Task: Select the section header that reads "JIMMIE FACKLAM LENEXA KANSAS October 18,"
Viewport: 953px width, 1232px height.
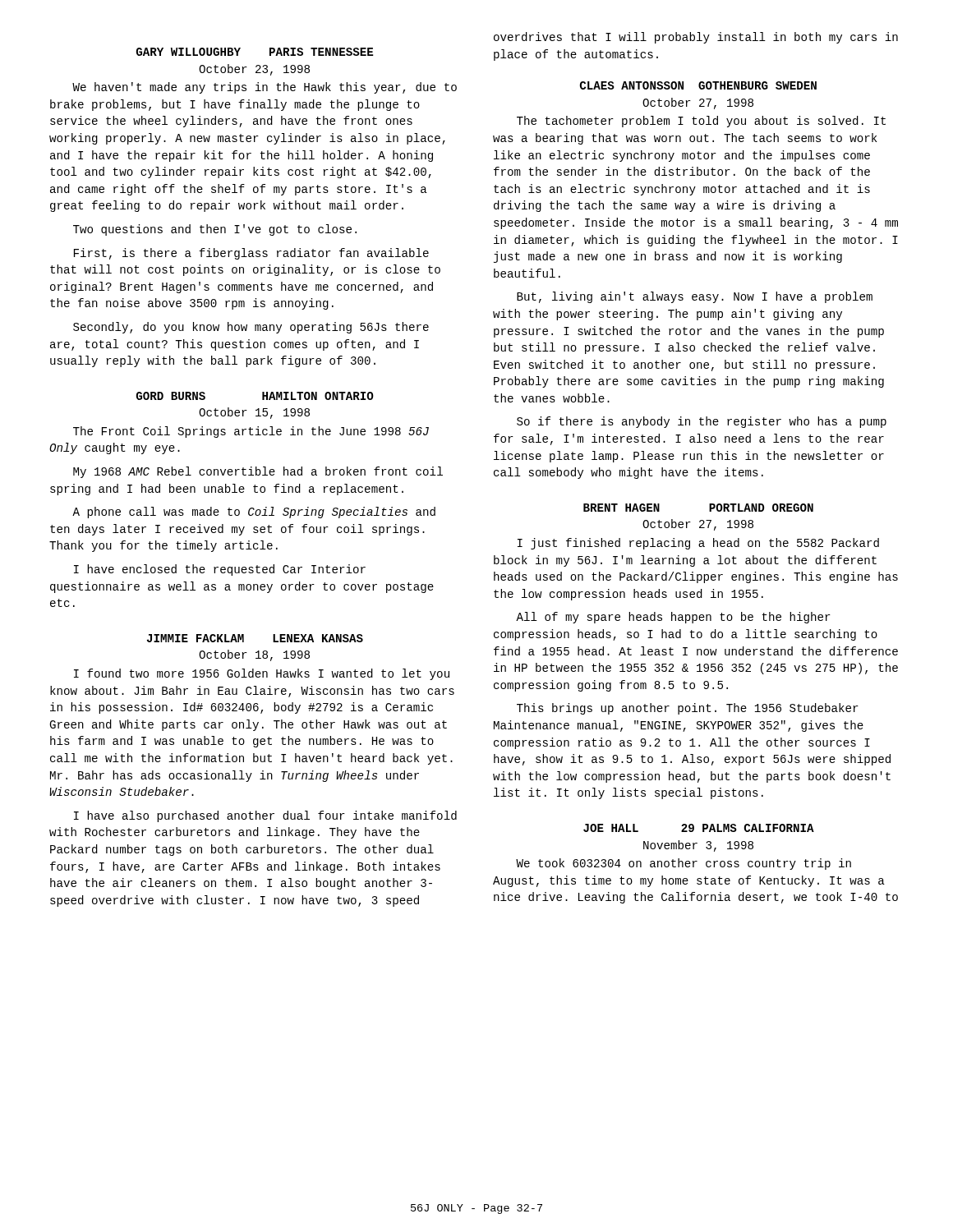Action: (x=255, y=647)
